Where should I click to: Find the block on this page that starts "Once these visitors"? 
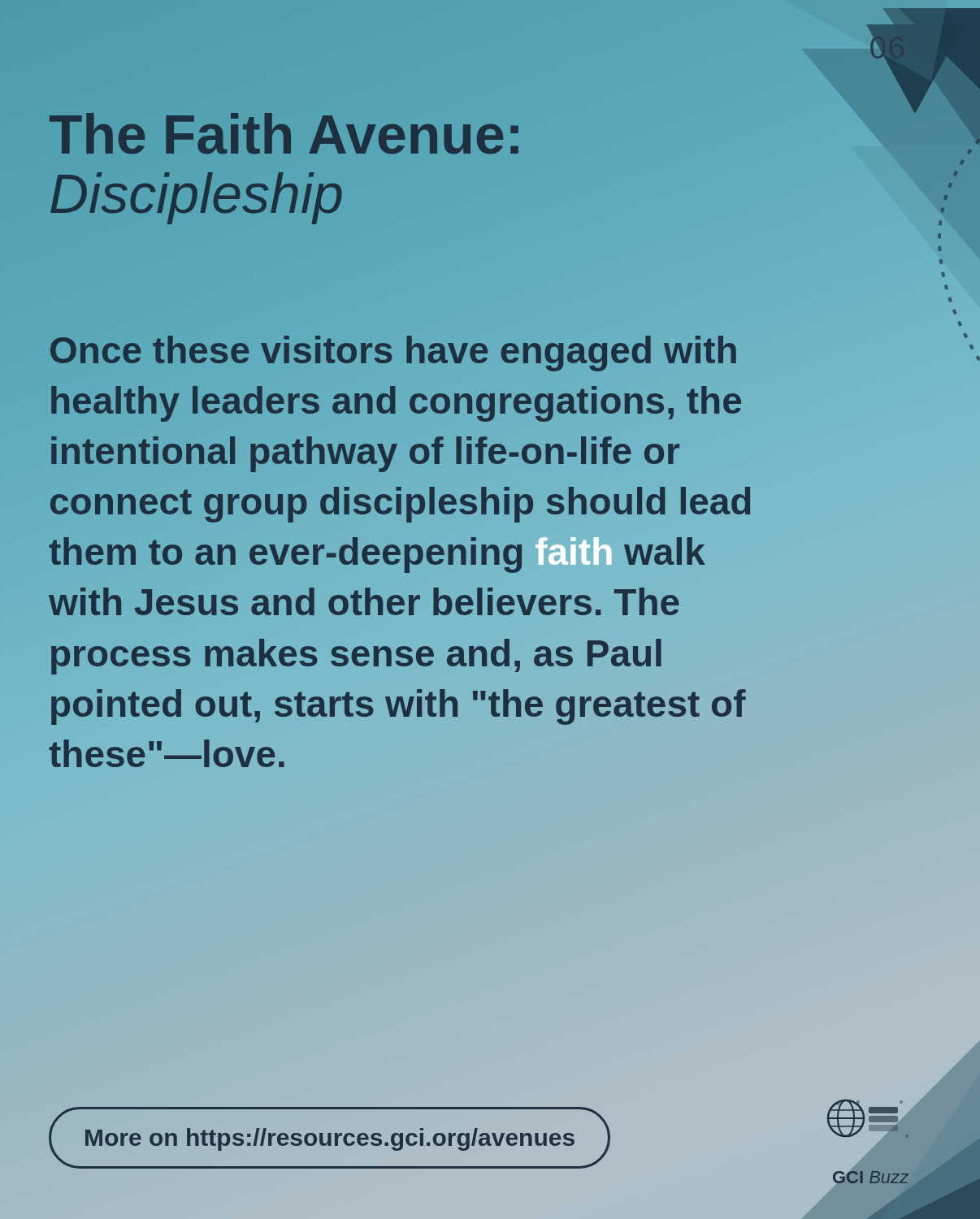click(401, 552)
